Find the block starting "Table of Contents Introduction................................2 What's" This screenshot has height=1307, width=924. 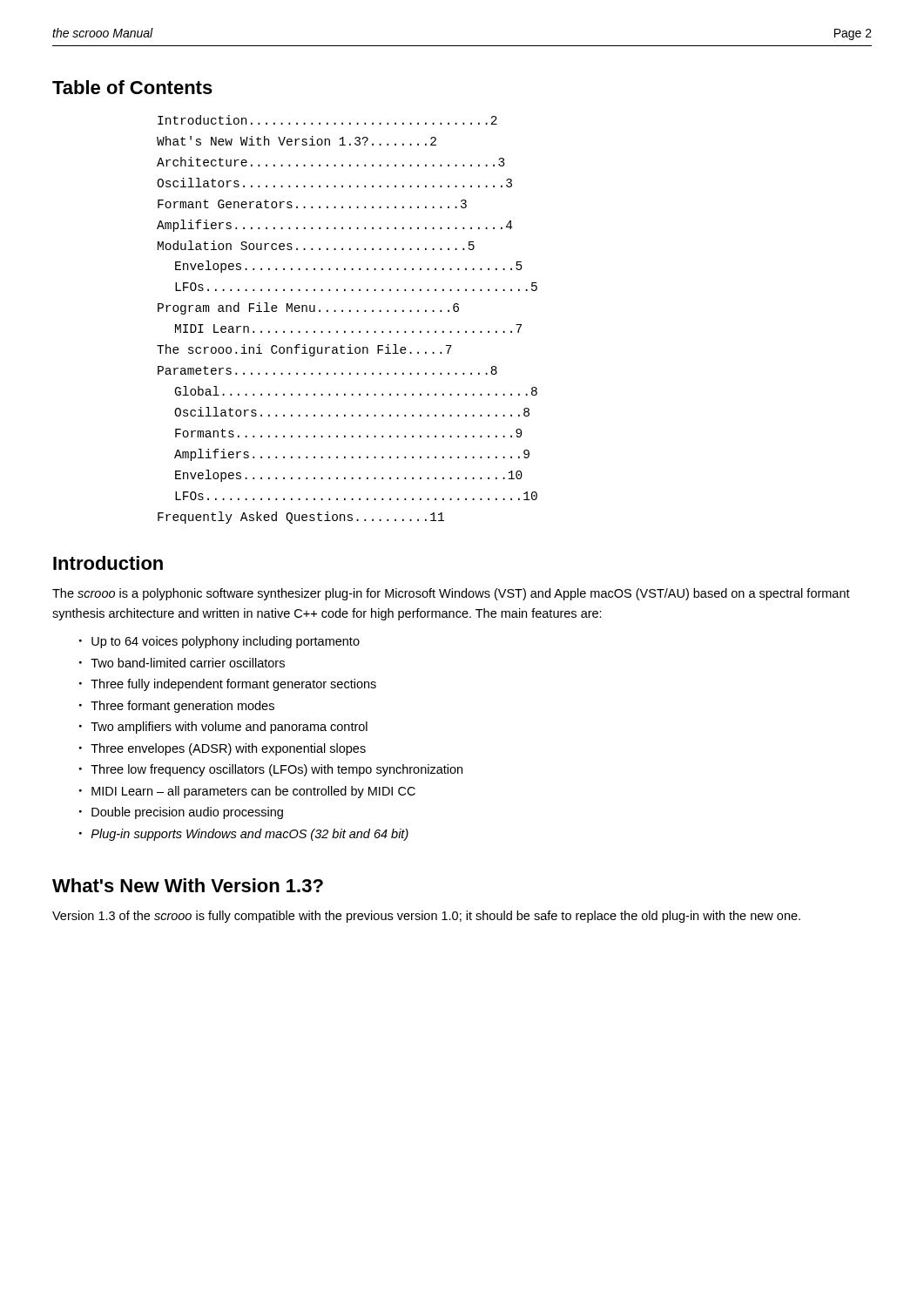coord(462,303)
